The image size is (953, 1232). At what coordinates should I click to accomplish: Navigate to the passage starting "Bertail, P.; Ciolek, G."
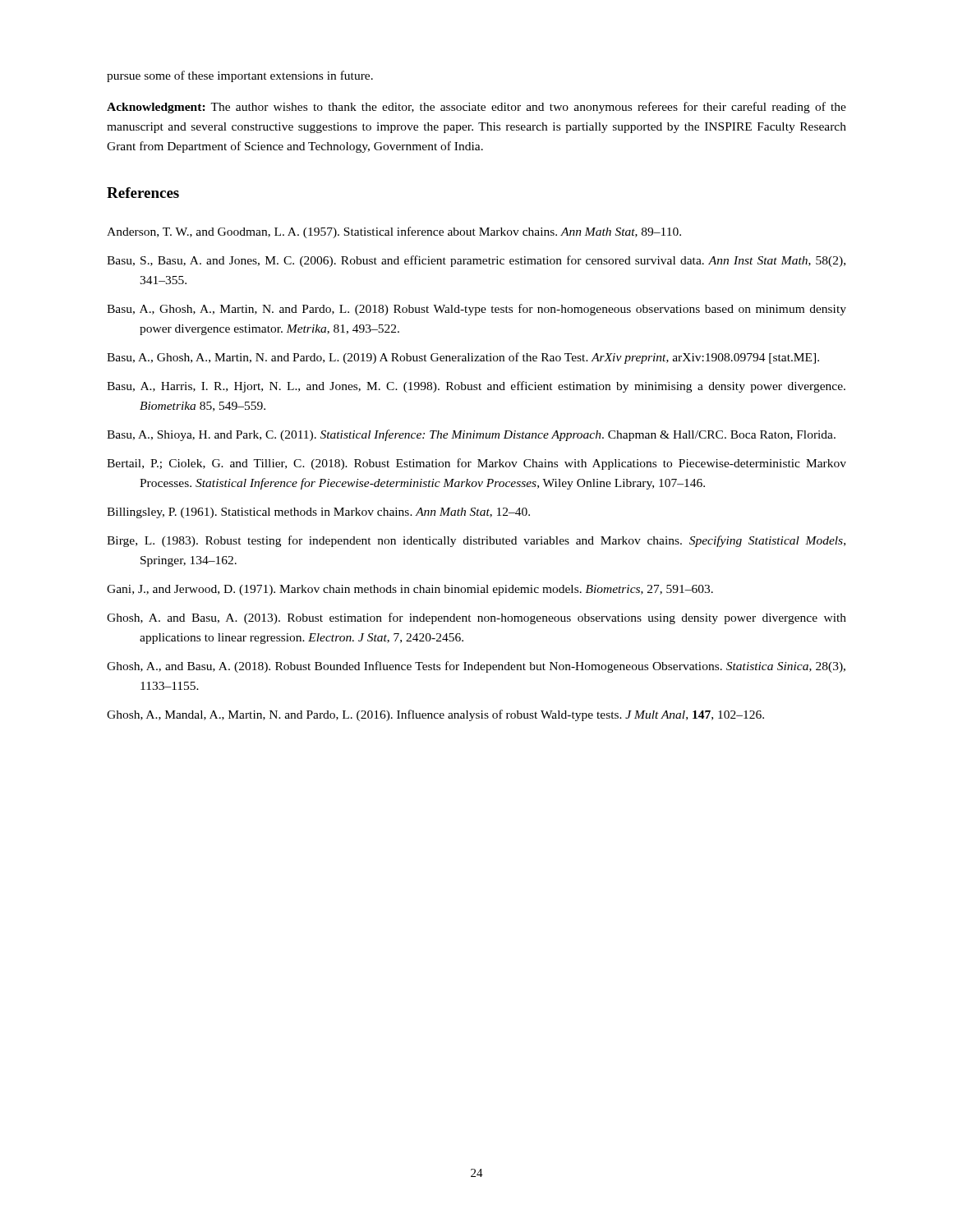(476, 472)
